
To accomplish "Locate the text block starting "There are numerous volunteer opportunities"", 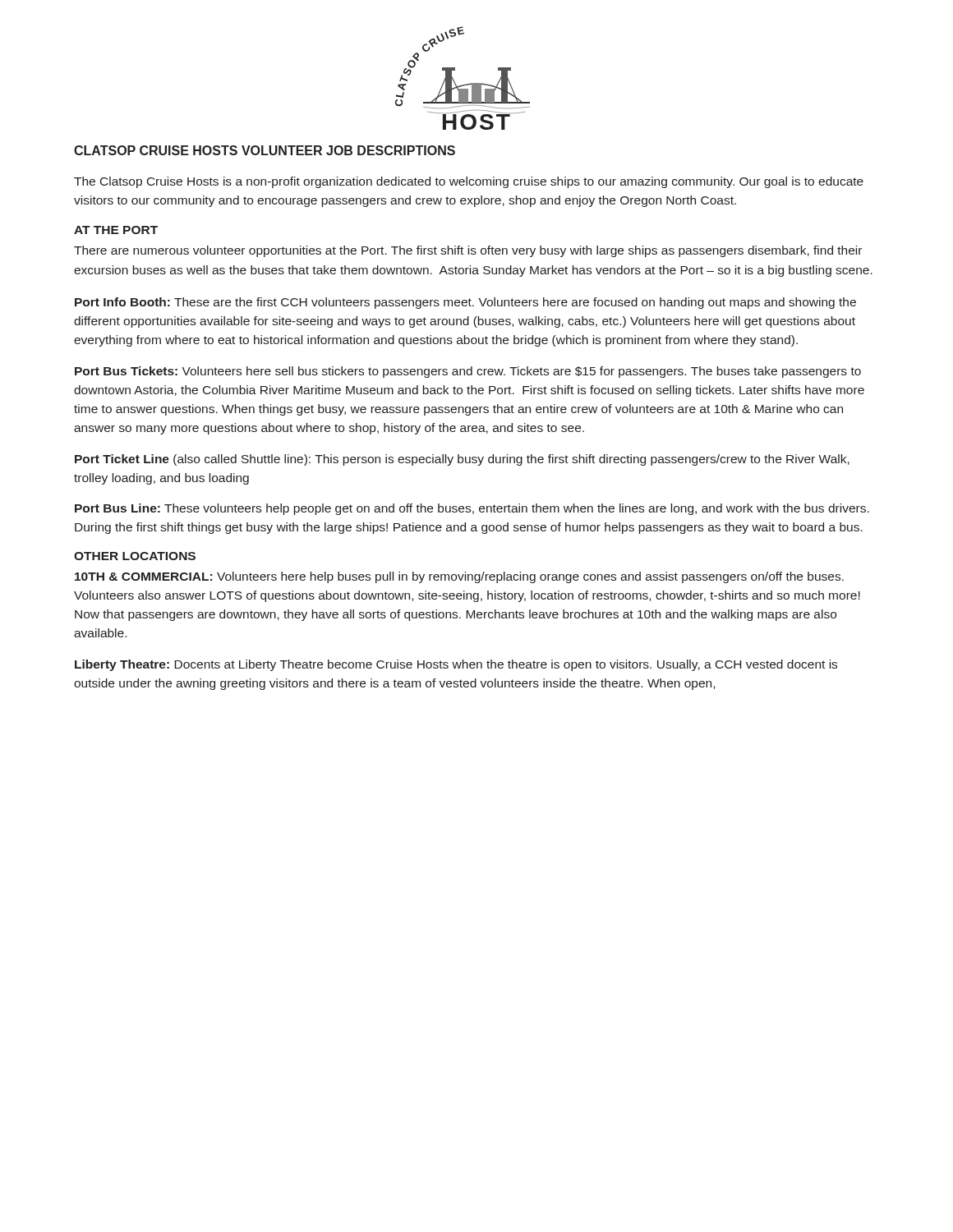I will tap(474, 260).
